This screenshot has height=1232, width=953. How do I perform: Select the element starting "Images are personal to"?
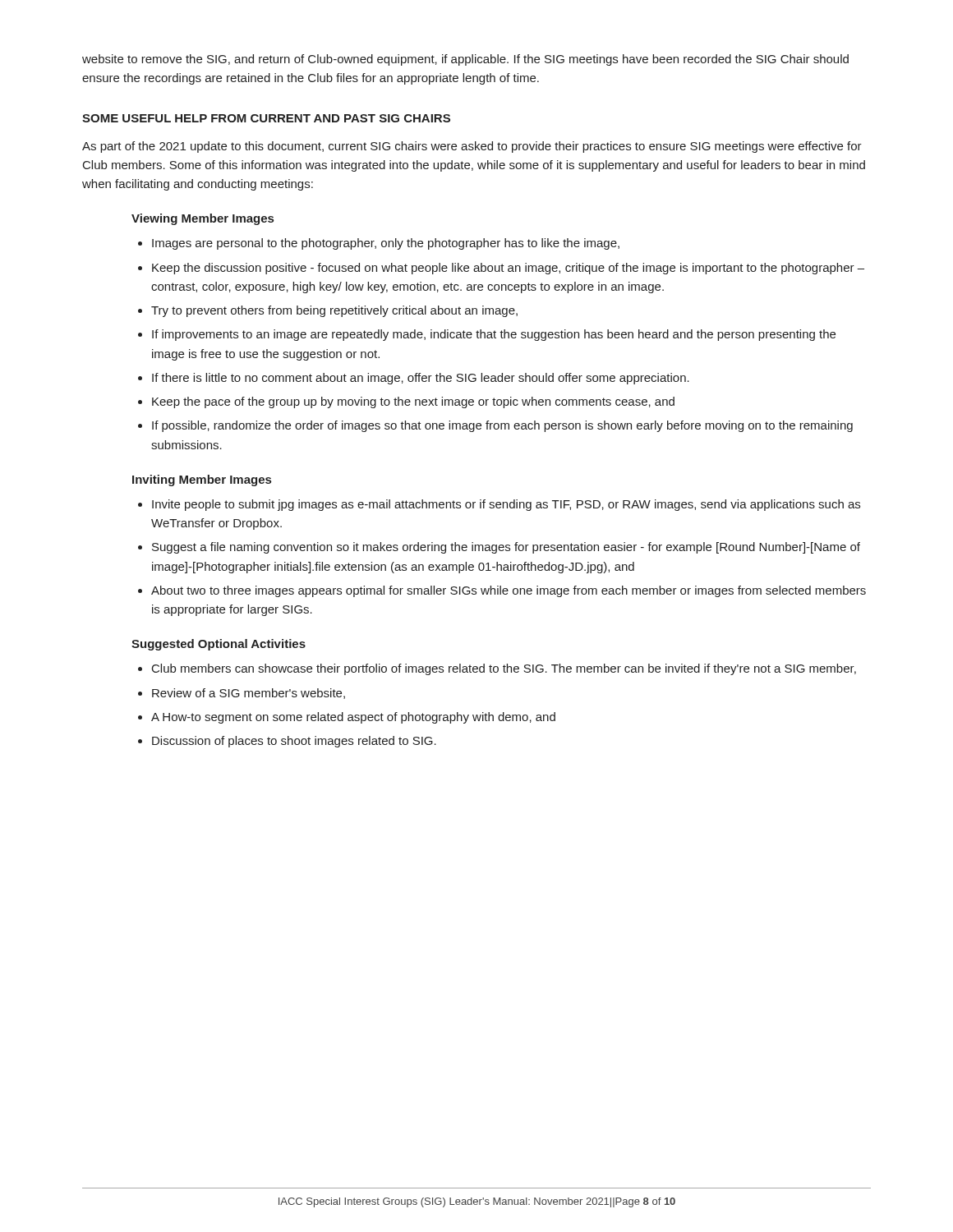click(x=386, y=243)
